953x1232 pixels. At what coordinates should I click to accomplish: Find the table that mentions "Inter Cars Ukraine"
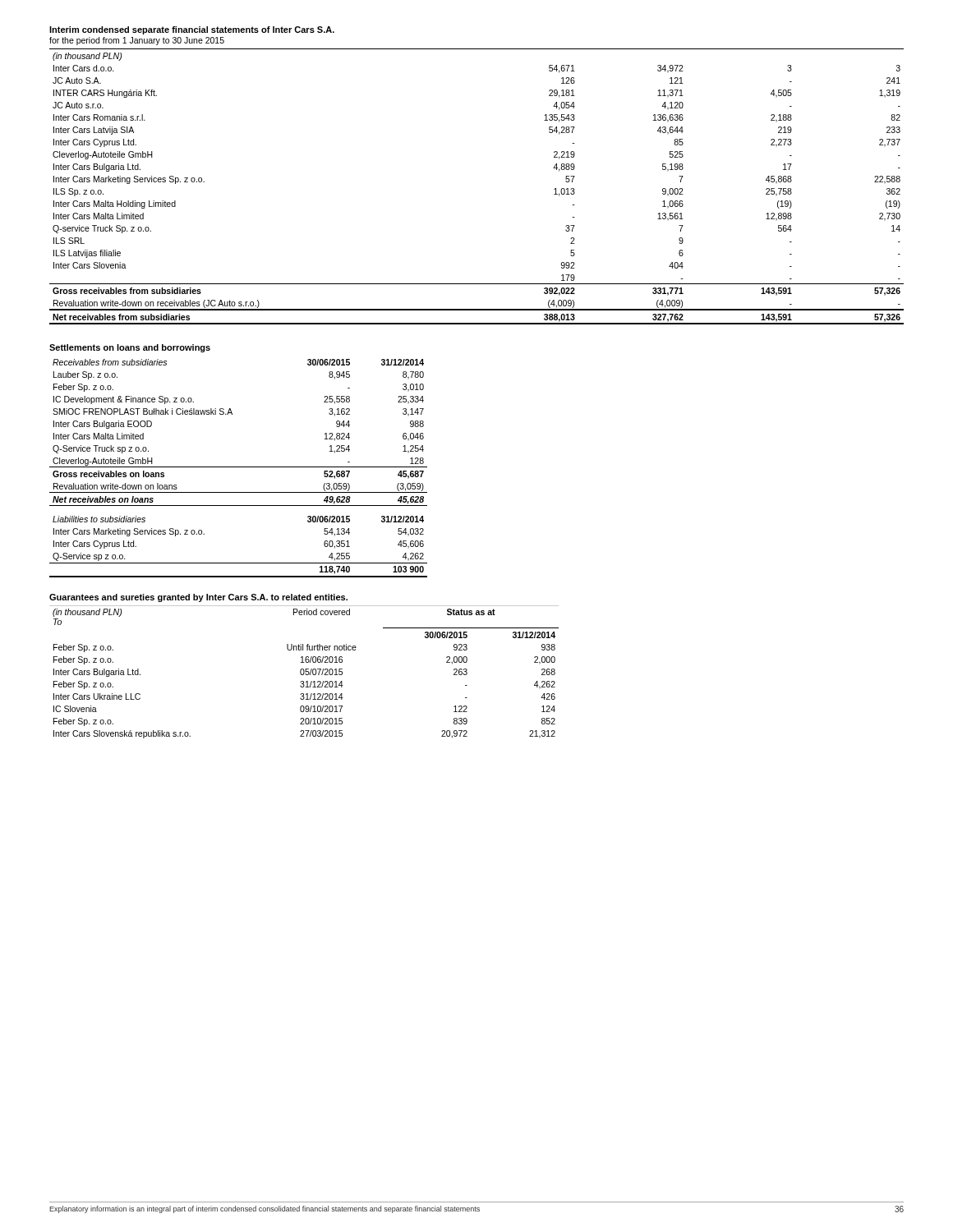[476, 672]
